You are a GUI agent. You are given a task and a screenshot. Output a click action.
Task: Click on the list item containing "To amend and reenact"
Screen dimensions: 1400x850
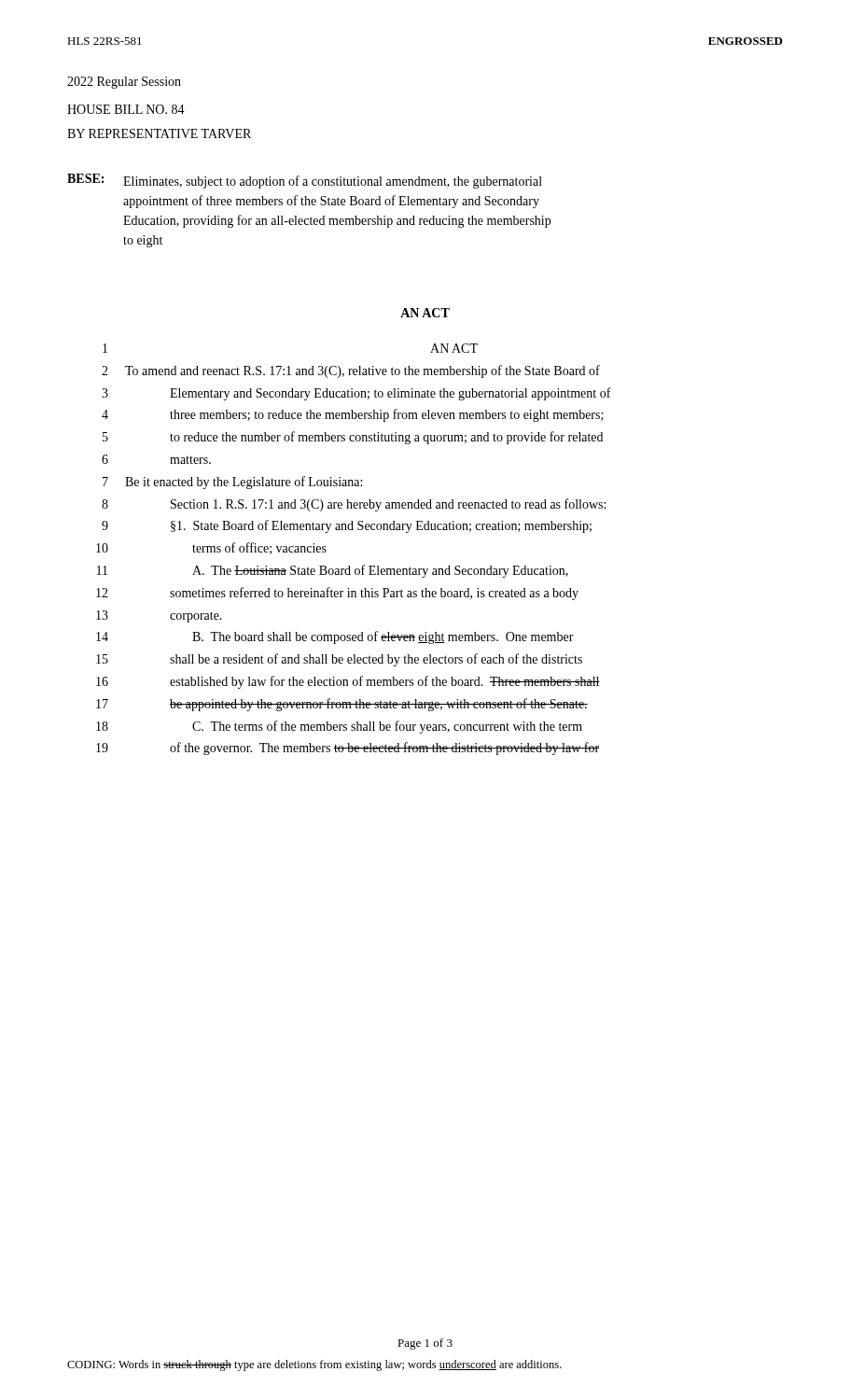pyautogui.click(x=362, y=371)
